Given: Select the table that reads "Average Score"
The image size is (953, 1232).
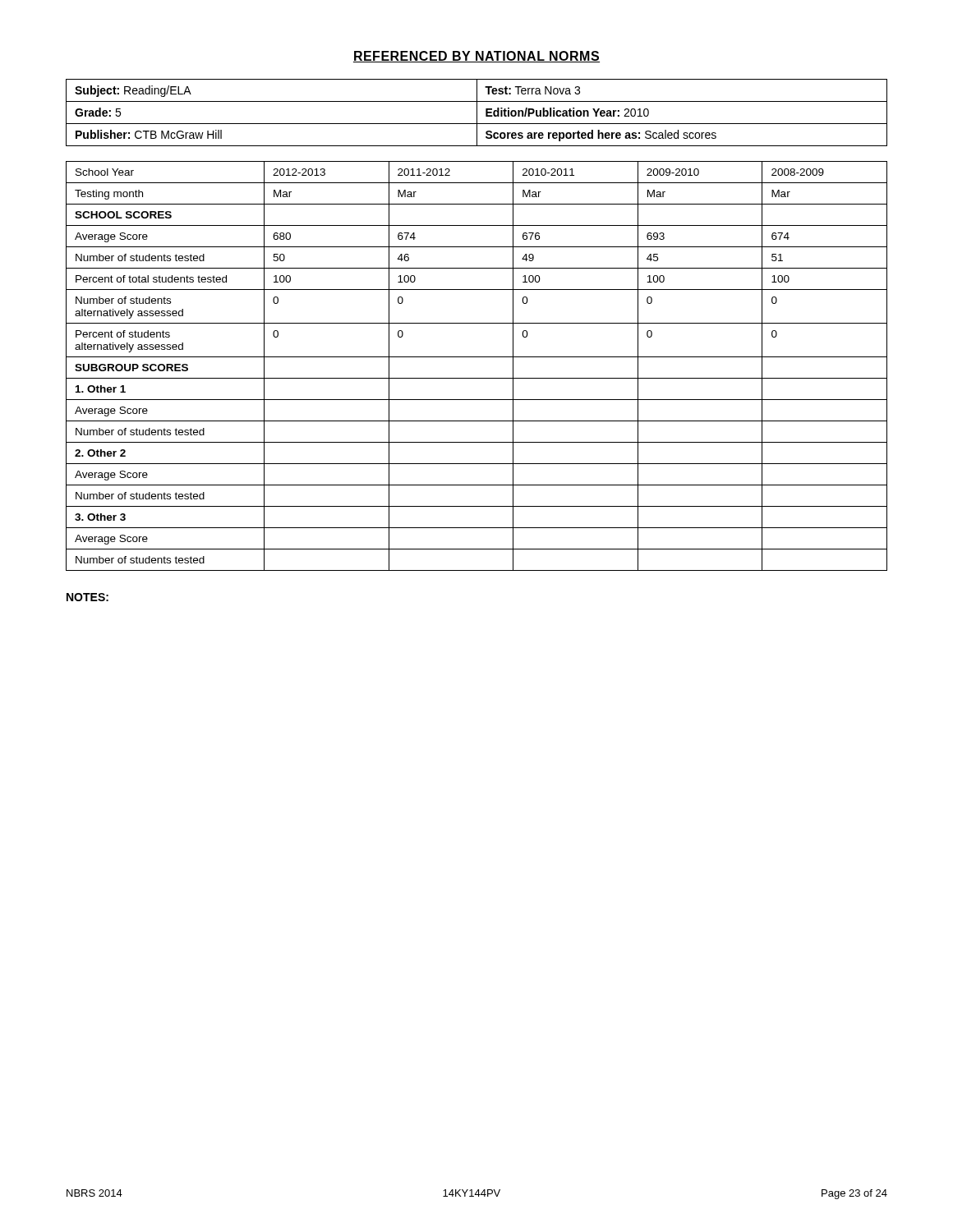Looking at the screenshot, I should pos(476,366).
